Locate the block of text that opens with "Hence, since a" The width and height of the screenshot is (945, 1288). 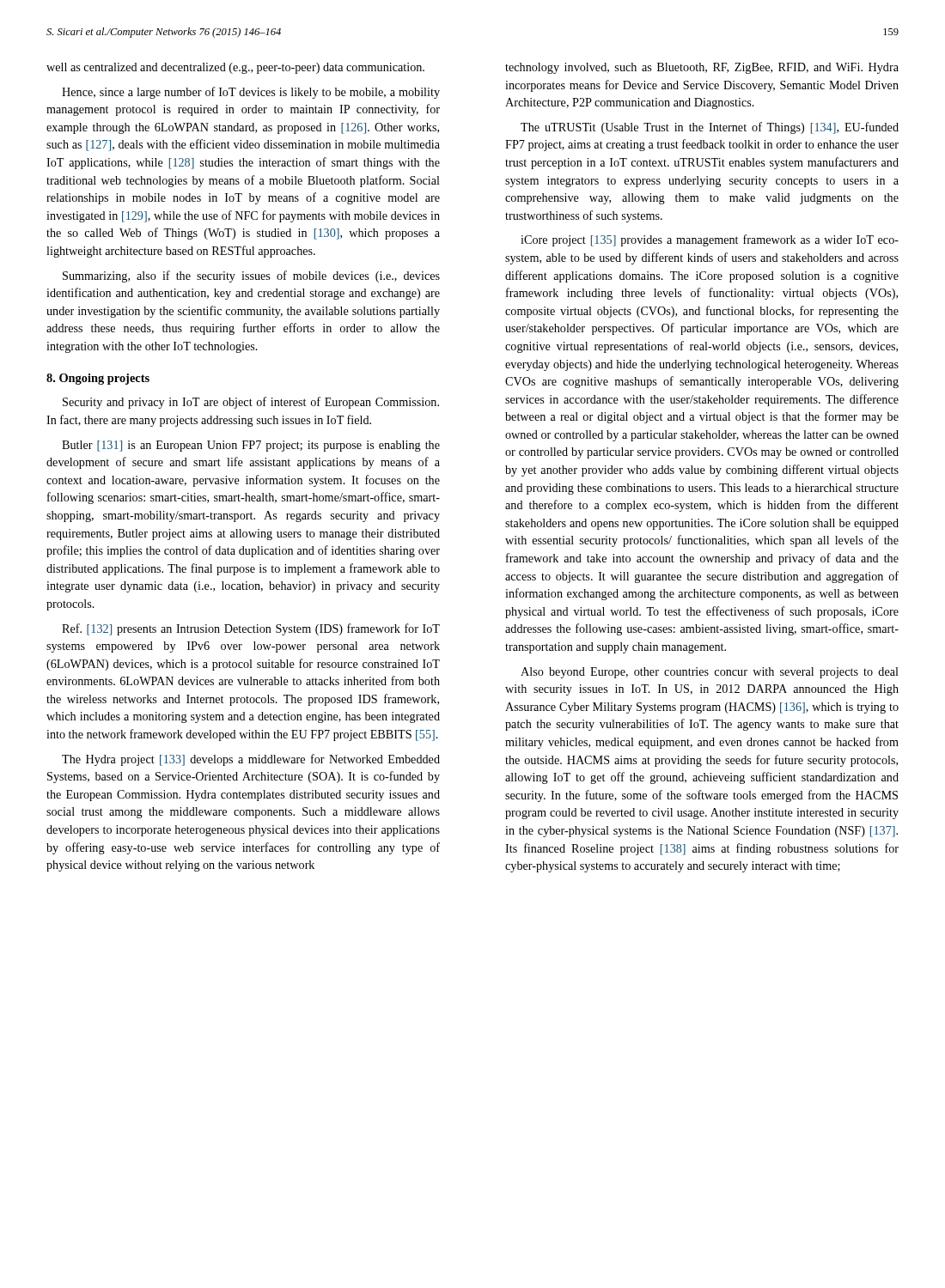click(x=243, y=171)
